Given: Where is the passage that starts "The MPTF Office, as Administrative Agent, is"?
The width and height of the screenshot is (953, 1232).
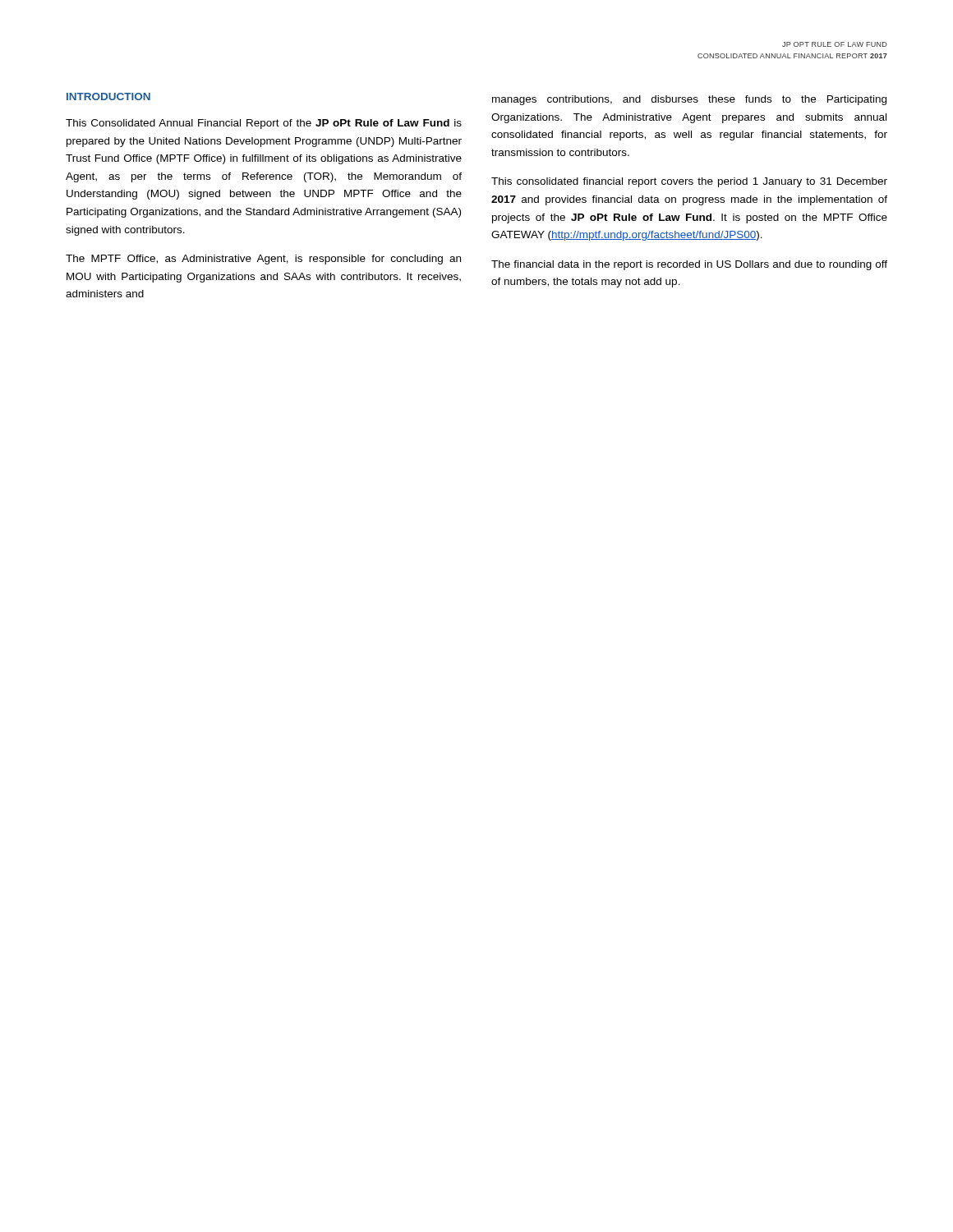Looking at the screenshot, I should [x=264, y=276].
